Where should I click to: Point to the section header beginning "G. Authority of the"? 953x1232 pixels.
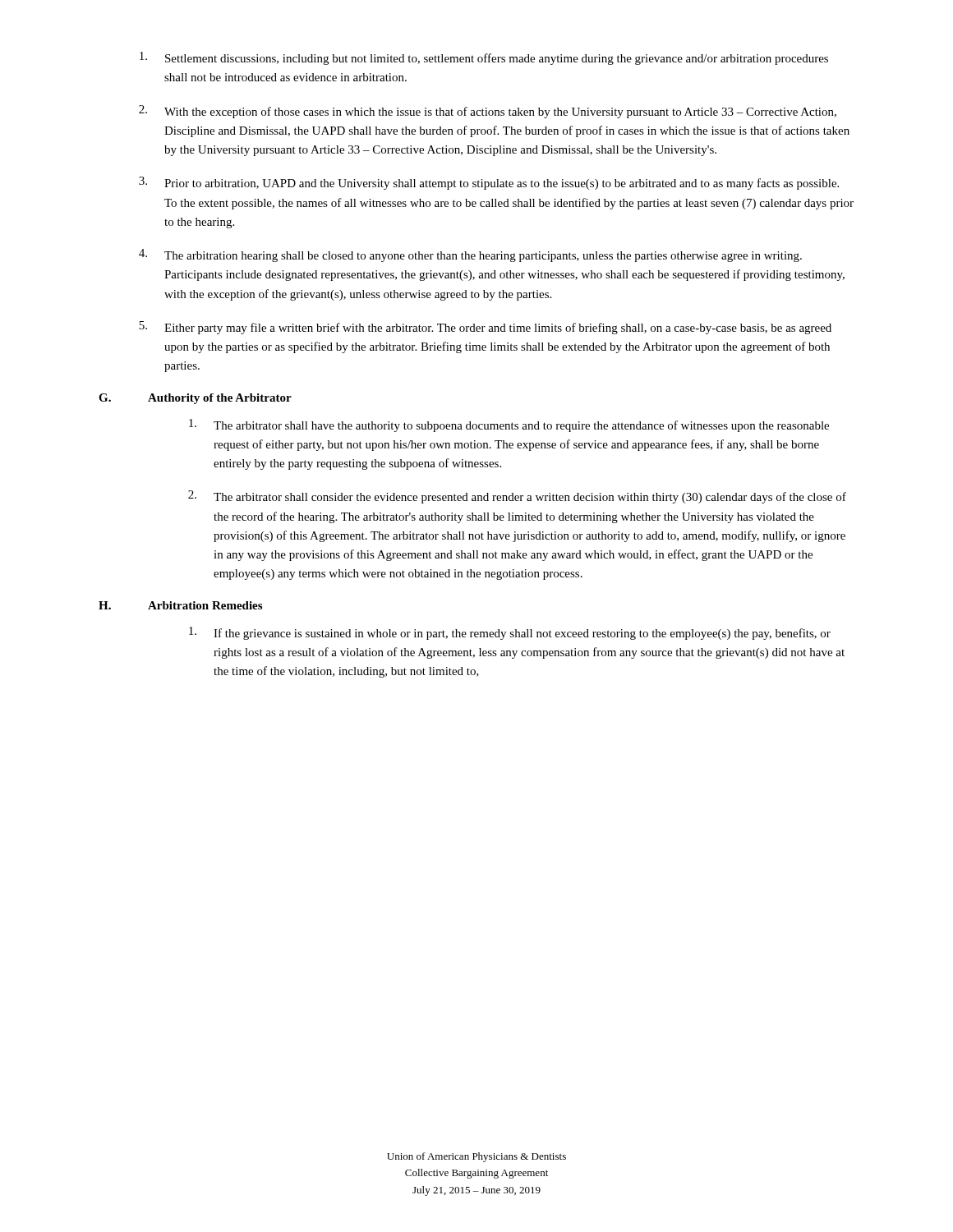(x=195, y=398)
